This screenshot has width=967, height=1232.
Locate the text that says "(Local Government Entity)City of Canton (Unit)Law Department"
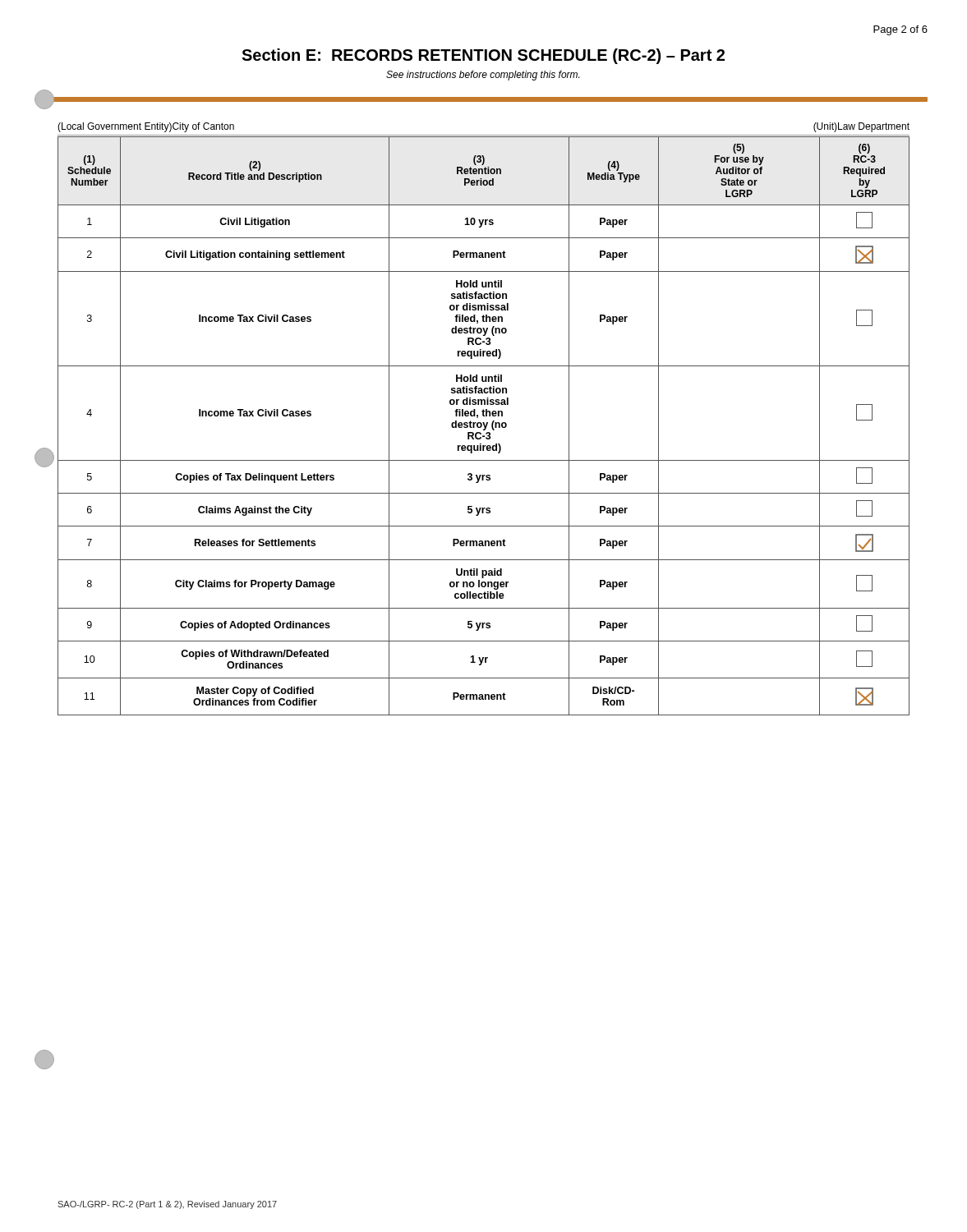(484, 126)
